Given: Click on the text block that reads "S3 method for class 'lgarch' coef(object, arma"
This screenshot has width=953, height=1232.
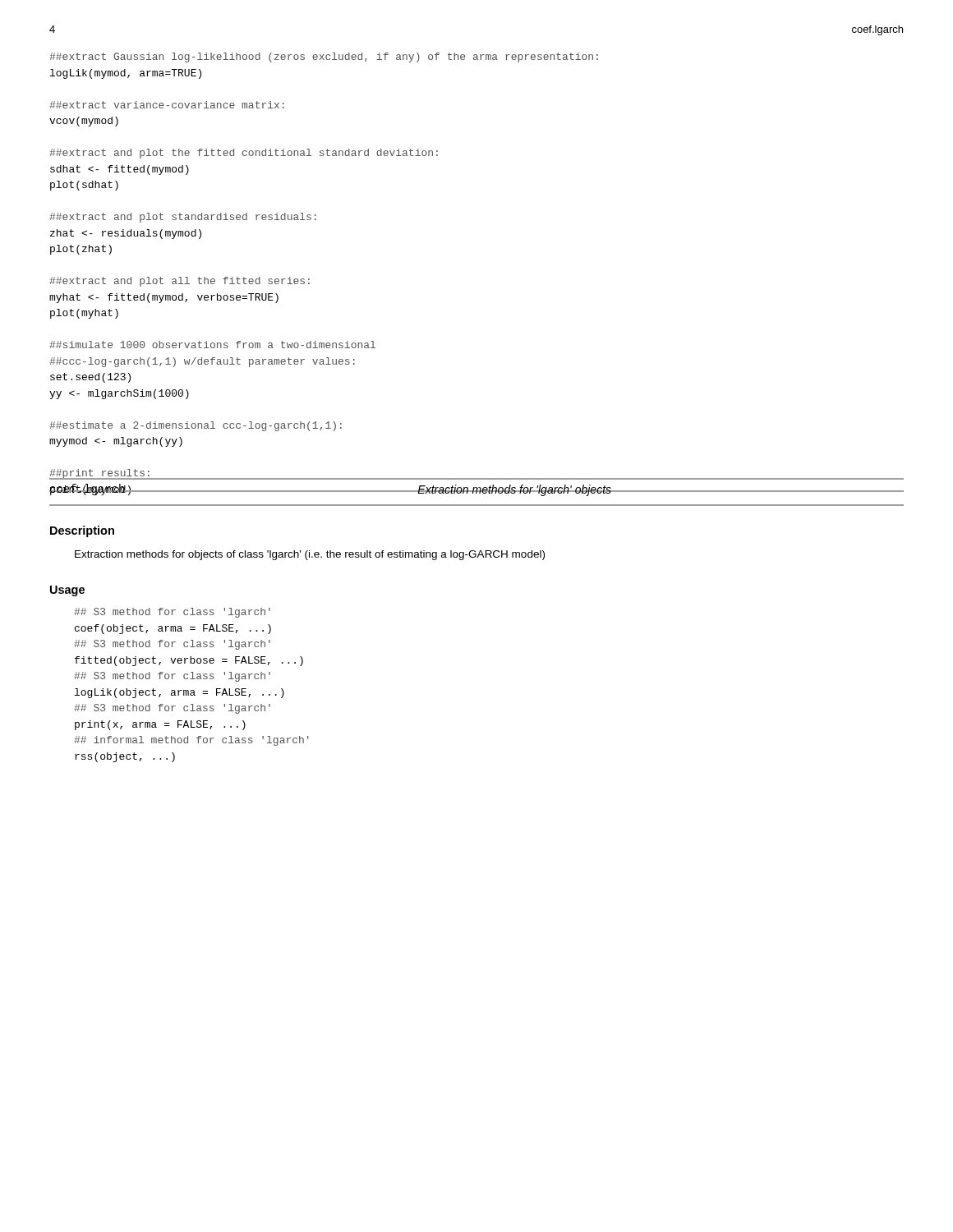Looking at the screenshot, I should (x=172, y=613).
